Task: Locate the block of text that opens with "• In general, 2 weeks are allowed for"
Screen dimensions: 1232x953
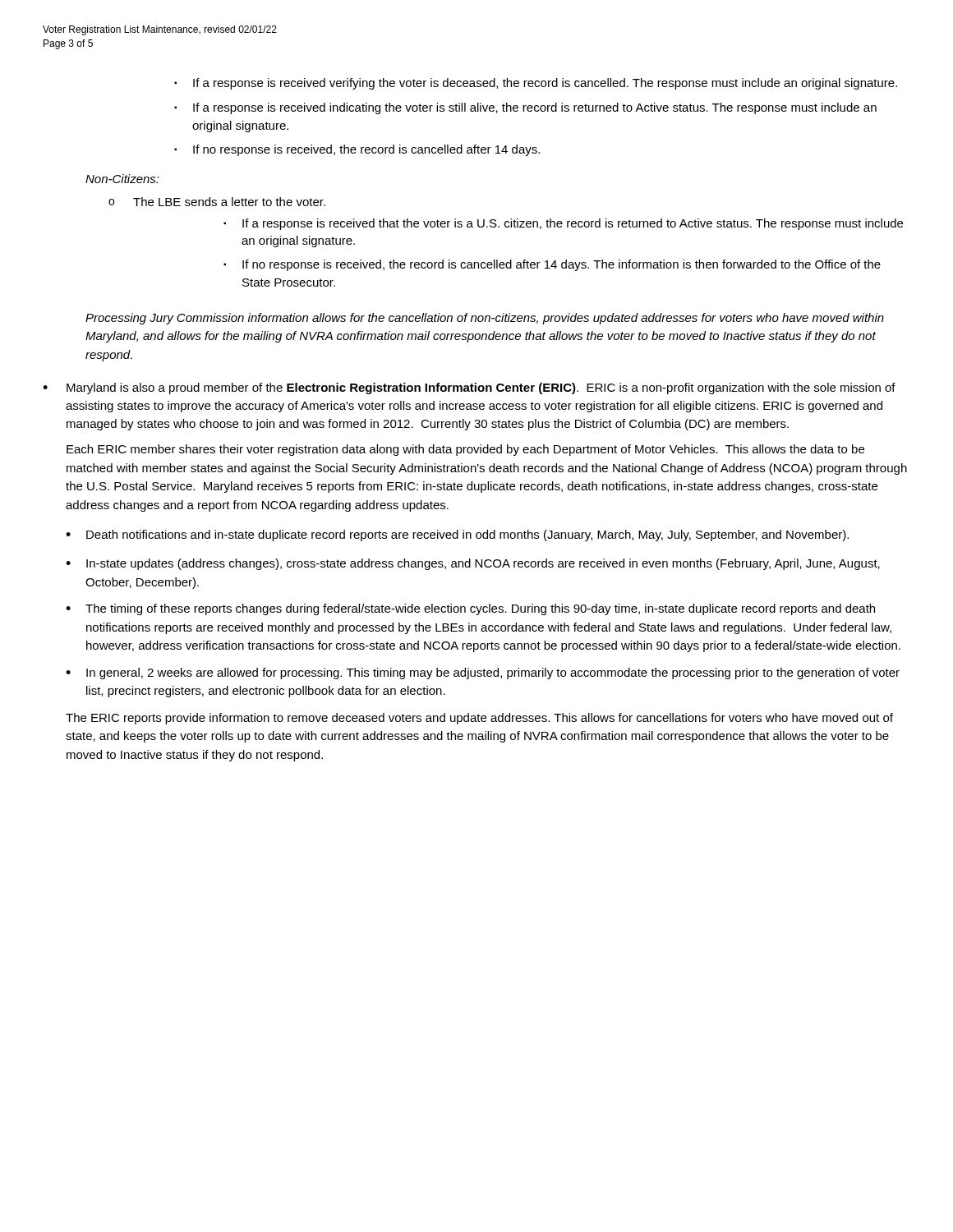Action: pyautogui.click(x=488, y=682)
